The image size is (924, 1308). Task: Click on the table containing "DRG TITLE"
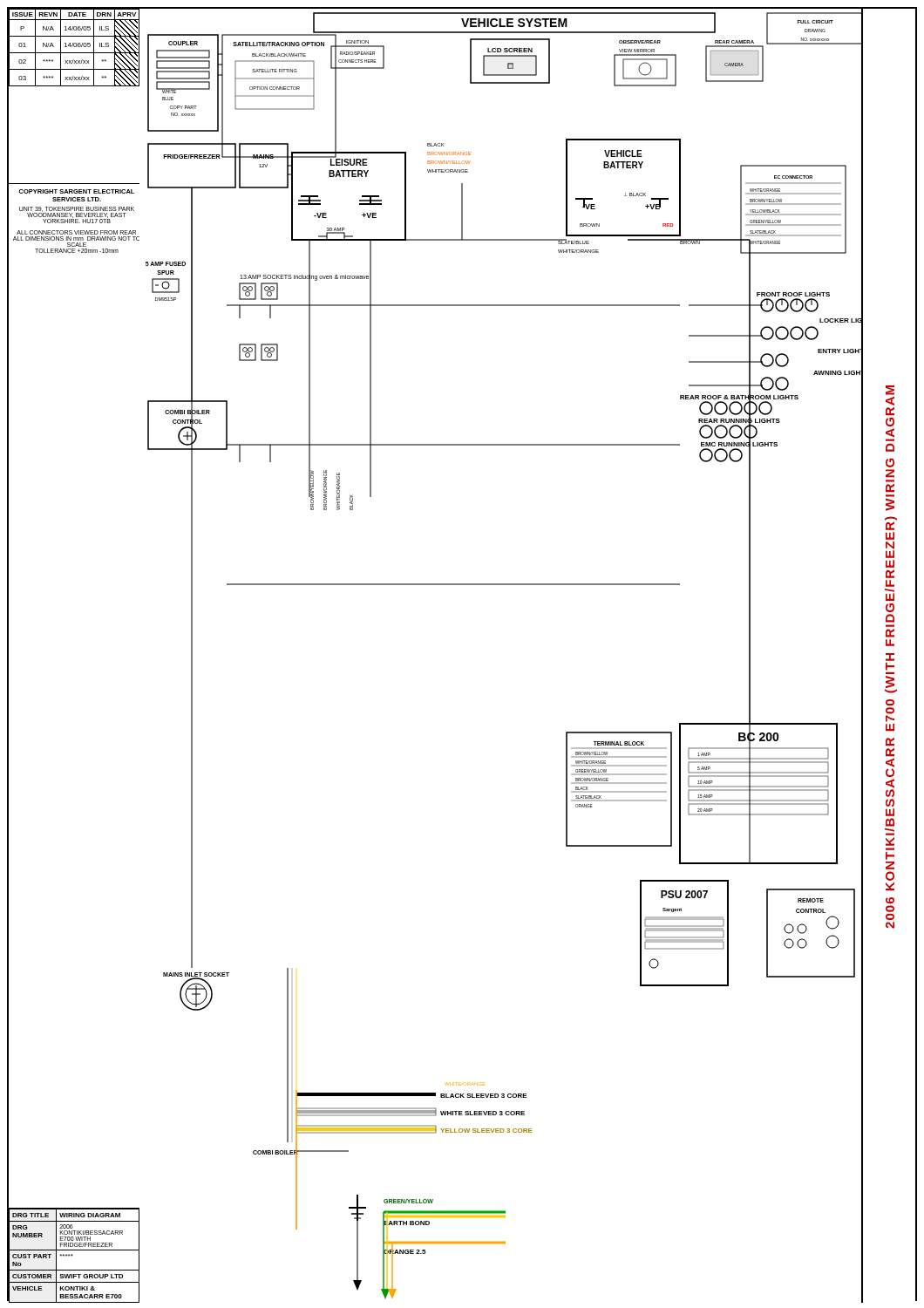pos(74,1255)
